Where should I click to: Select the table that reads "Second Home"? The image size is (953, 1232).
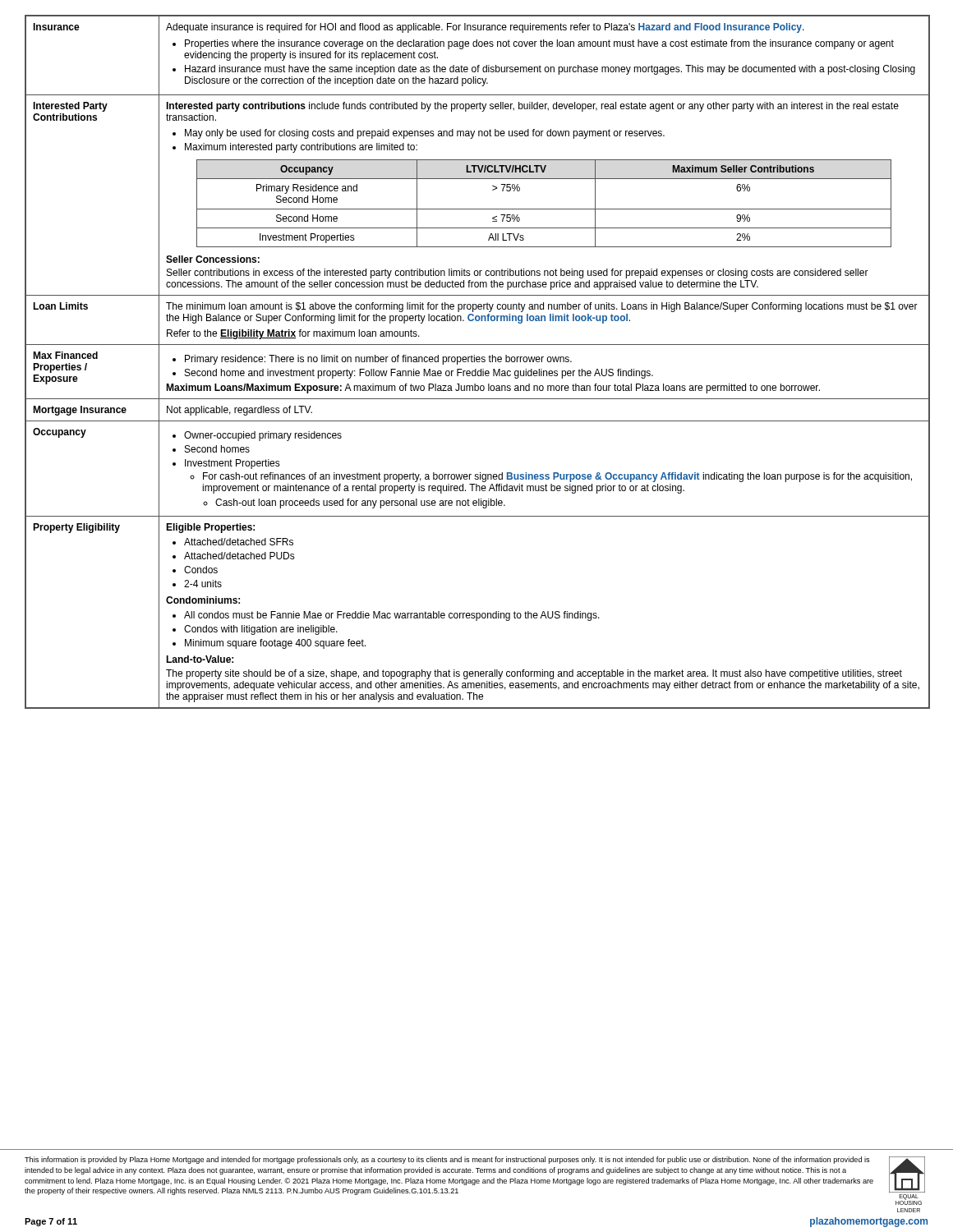pyautogui.click(x=477, y=362)
